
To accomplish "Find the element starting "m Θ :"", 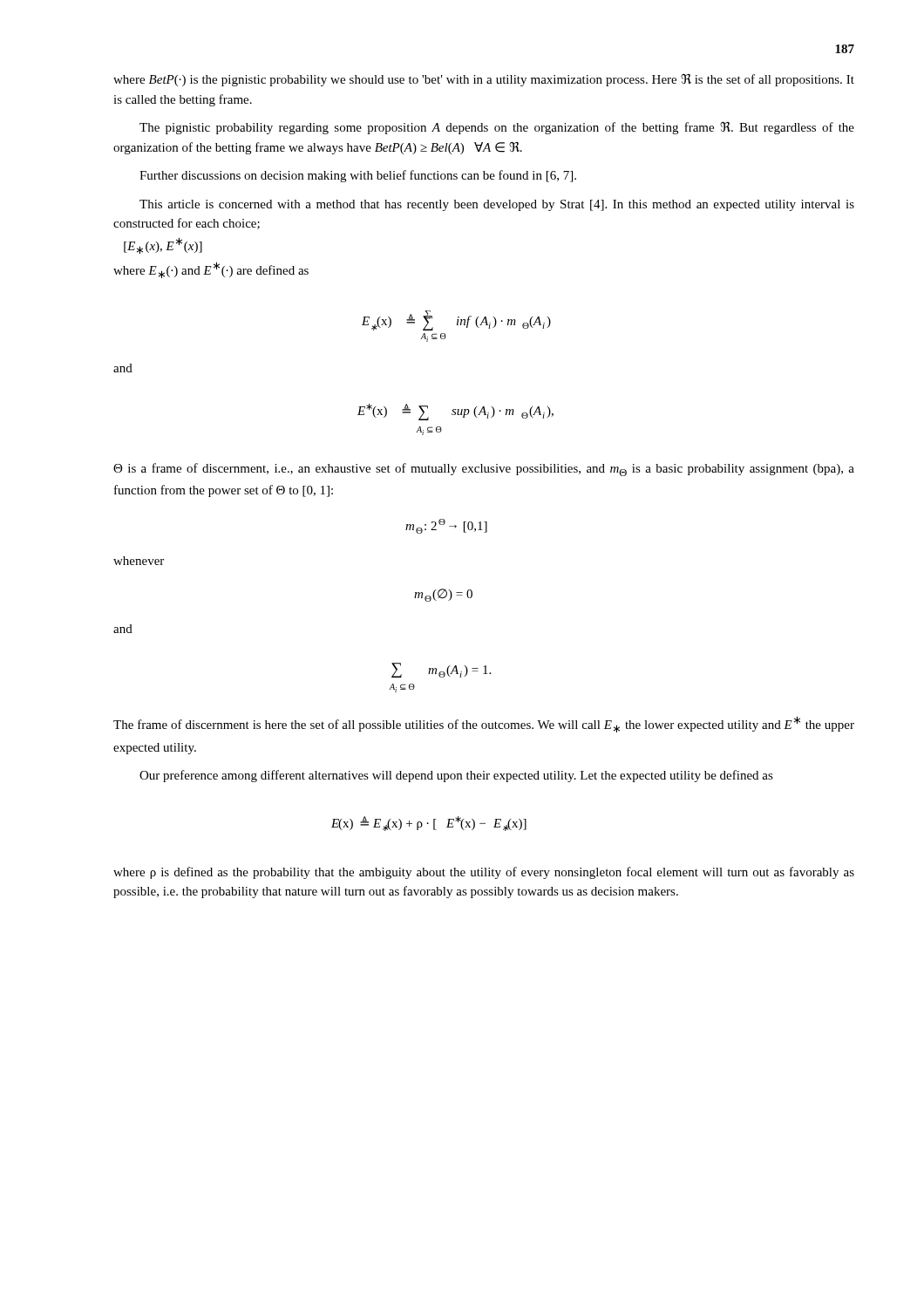I will (x=484, y=525).
